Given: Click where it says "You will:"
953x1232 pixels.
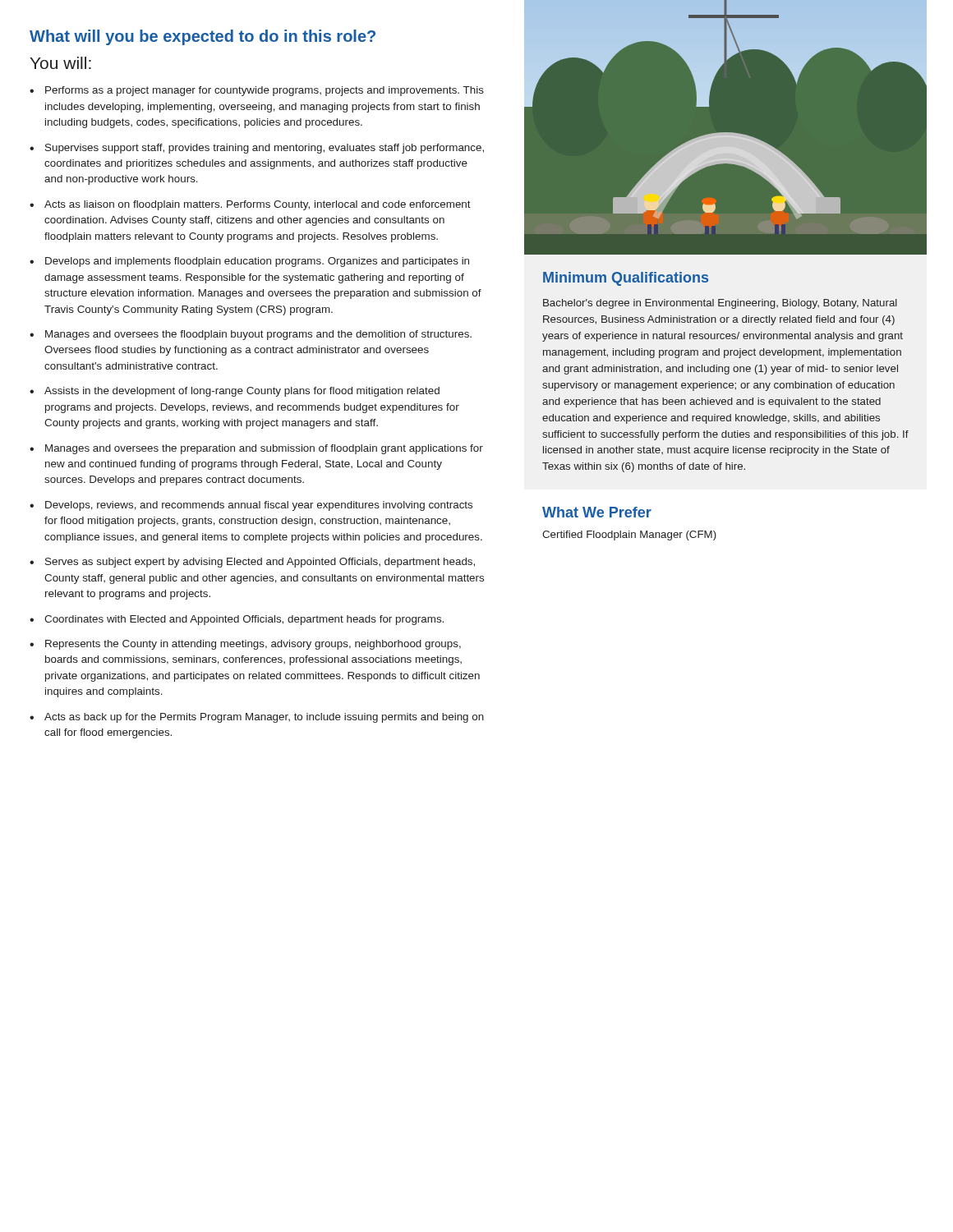Looking at the screenshot, I should 61,63.
